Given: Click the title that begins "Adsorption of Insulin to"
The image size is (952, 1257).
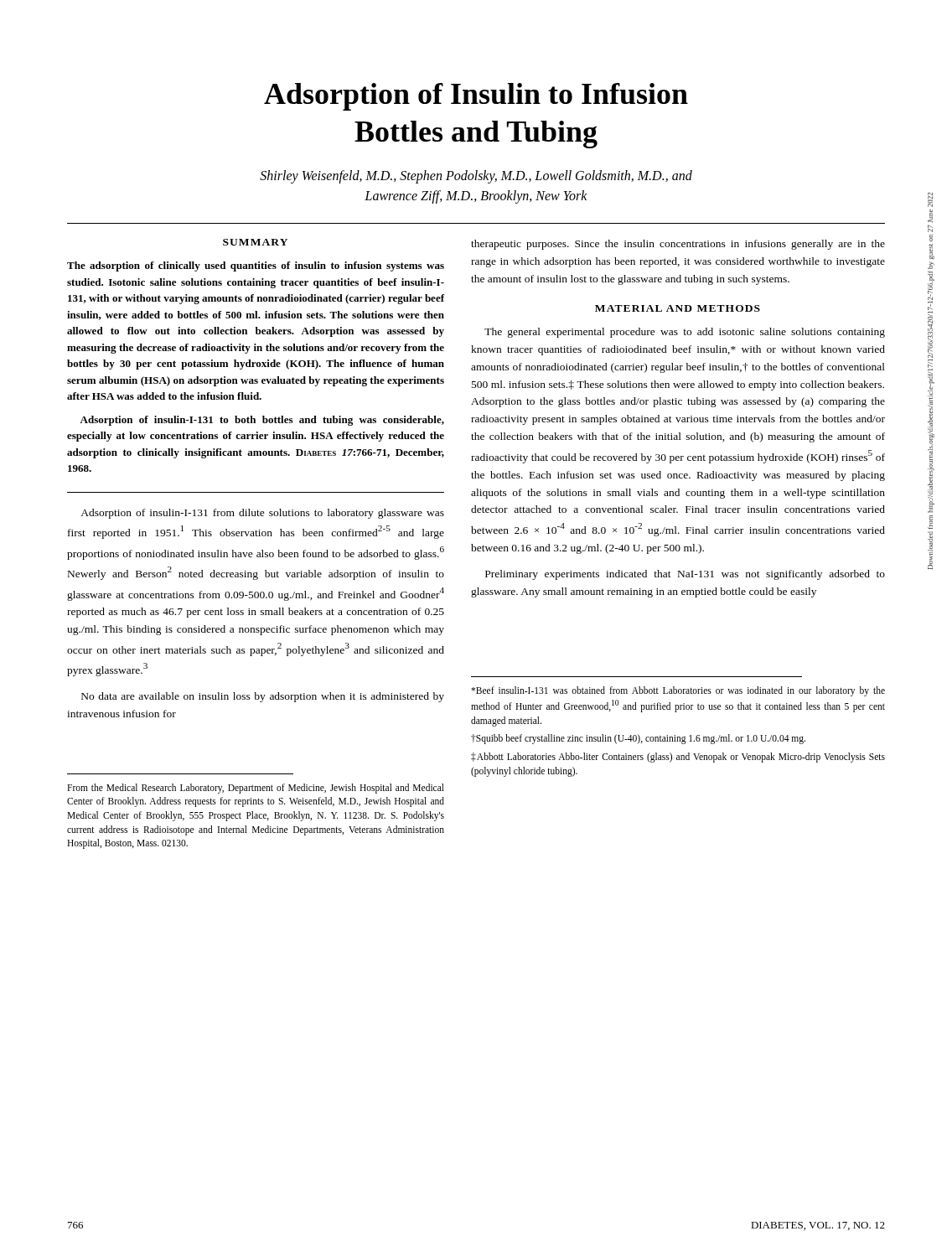Looking at the screenshot, I should 476,113.
